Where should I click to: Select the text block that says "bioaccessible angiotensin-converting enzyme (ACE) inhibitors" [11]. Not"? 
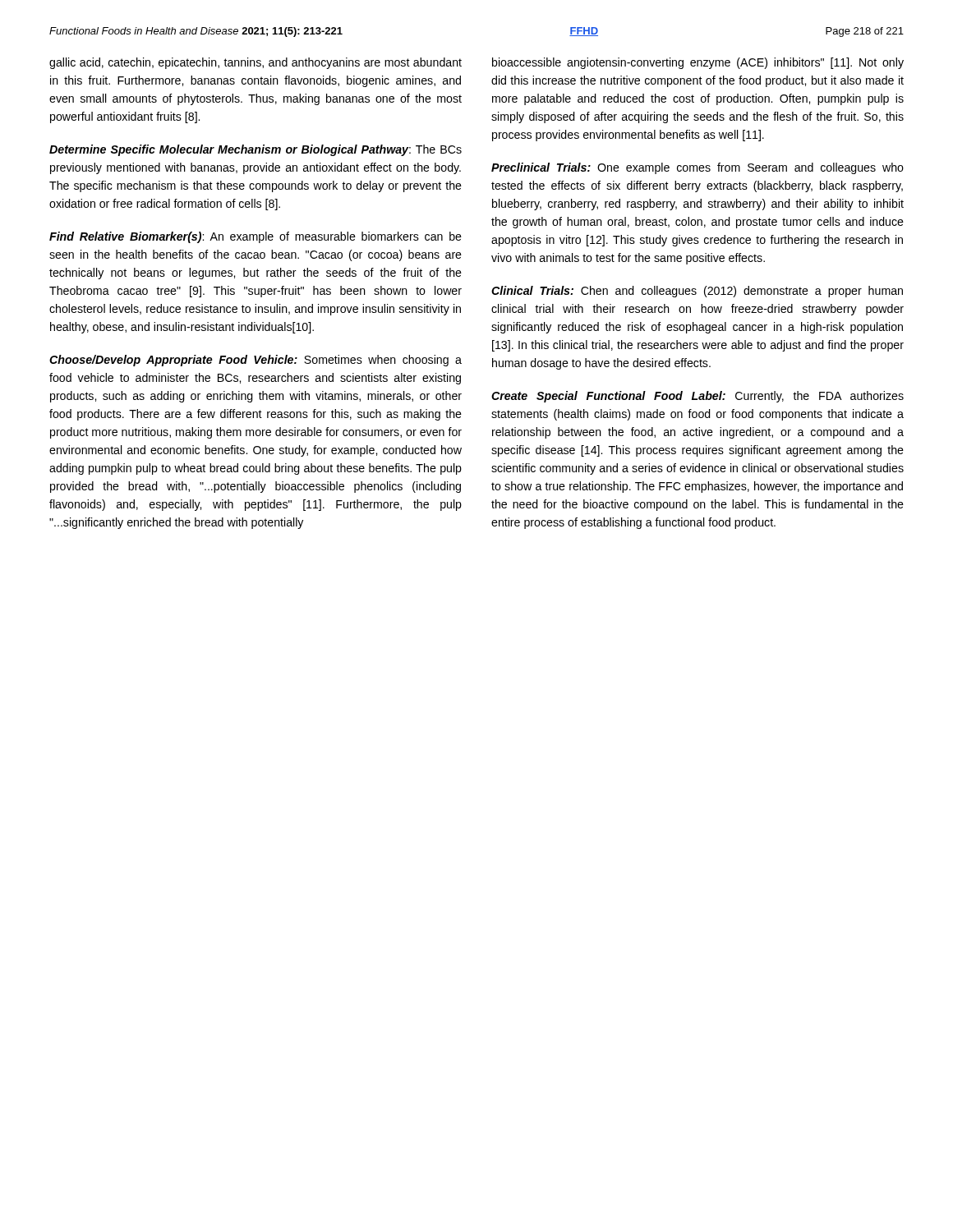tap(698, 99)
